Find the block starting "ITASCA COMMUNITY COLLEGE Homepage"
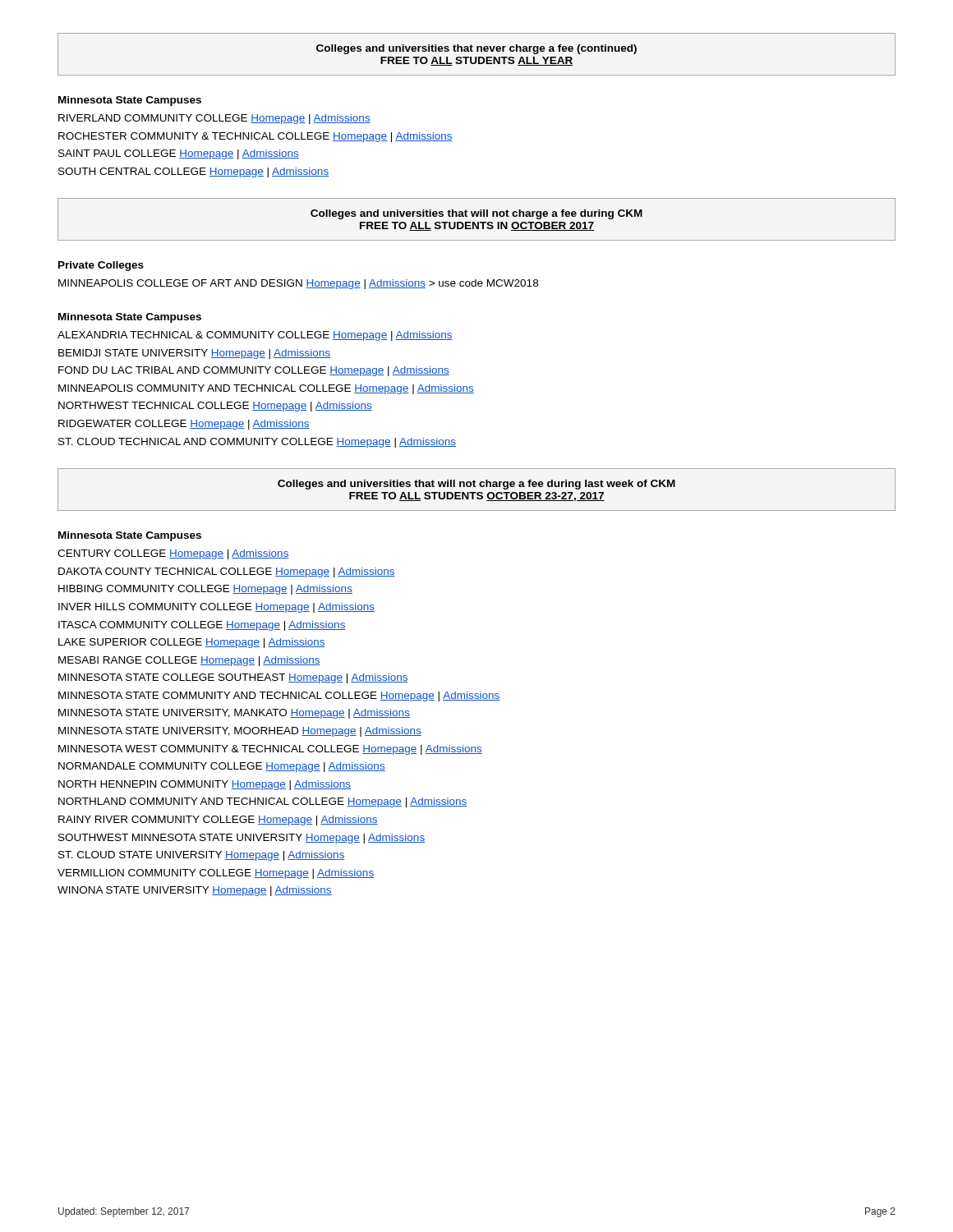 click(x=201, y=624)
